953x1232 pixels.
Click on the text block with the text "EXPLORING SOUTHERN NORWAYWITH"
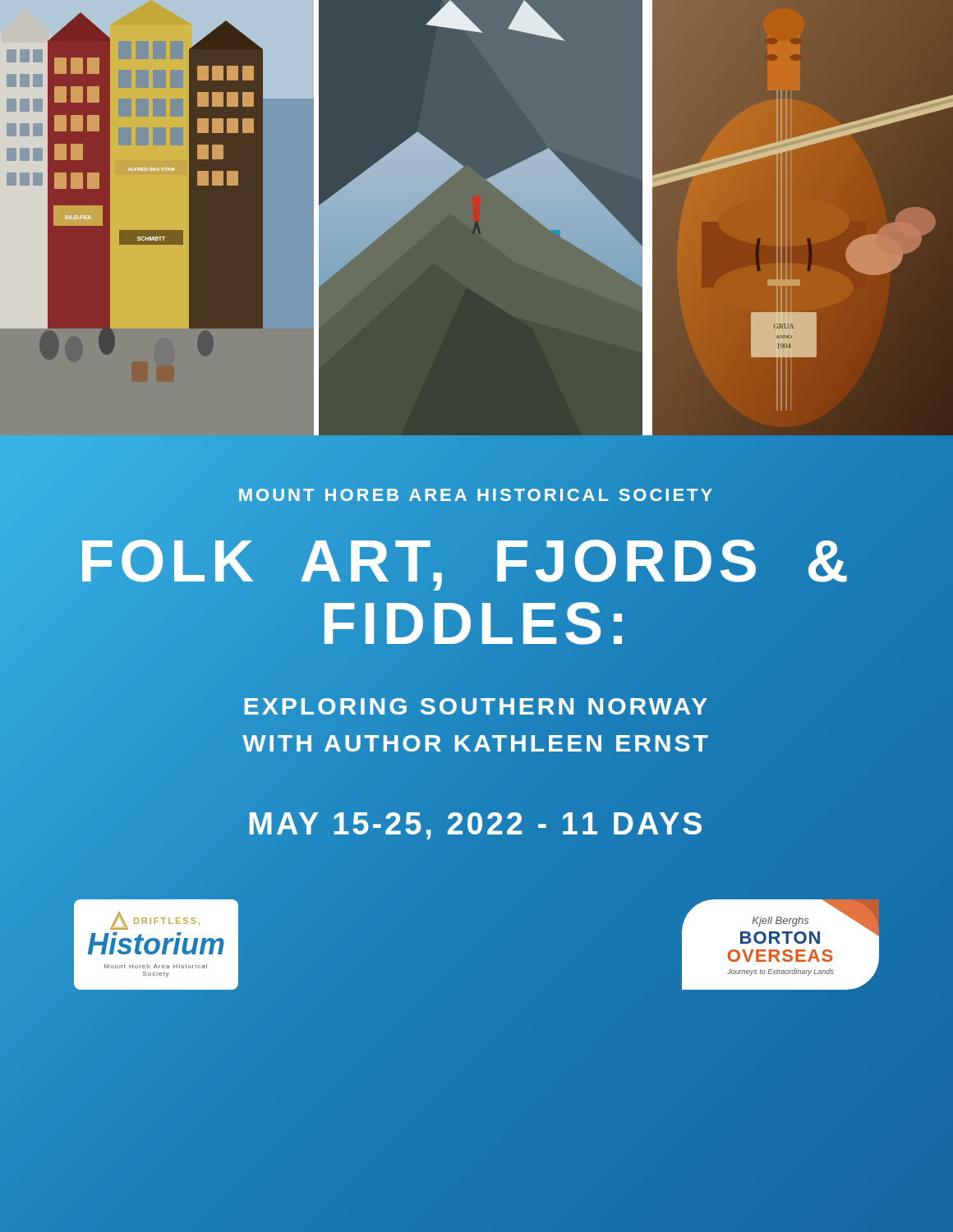476,725
